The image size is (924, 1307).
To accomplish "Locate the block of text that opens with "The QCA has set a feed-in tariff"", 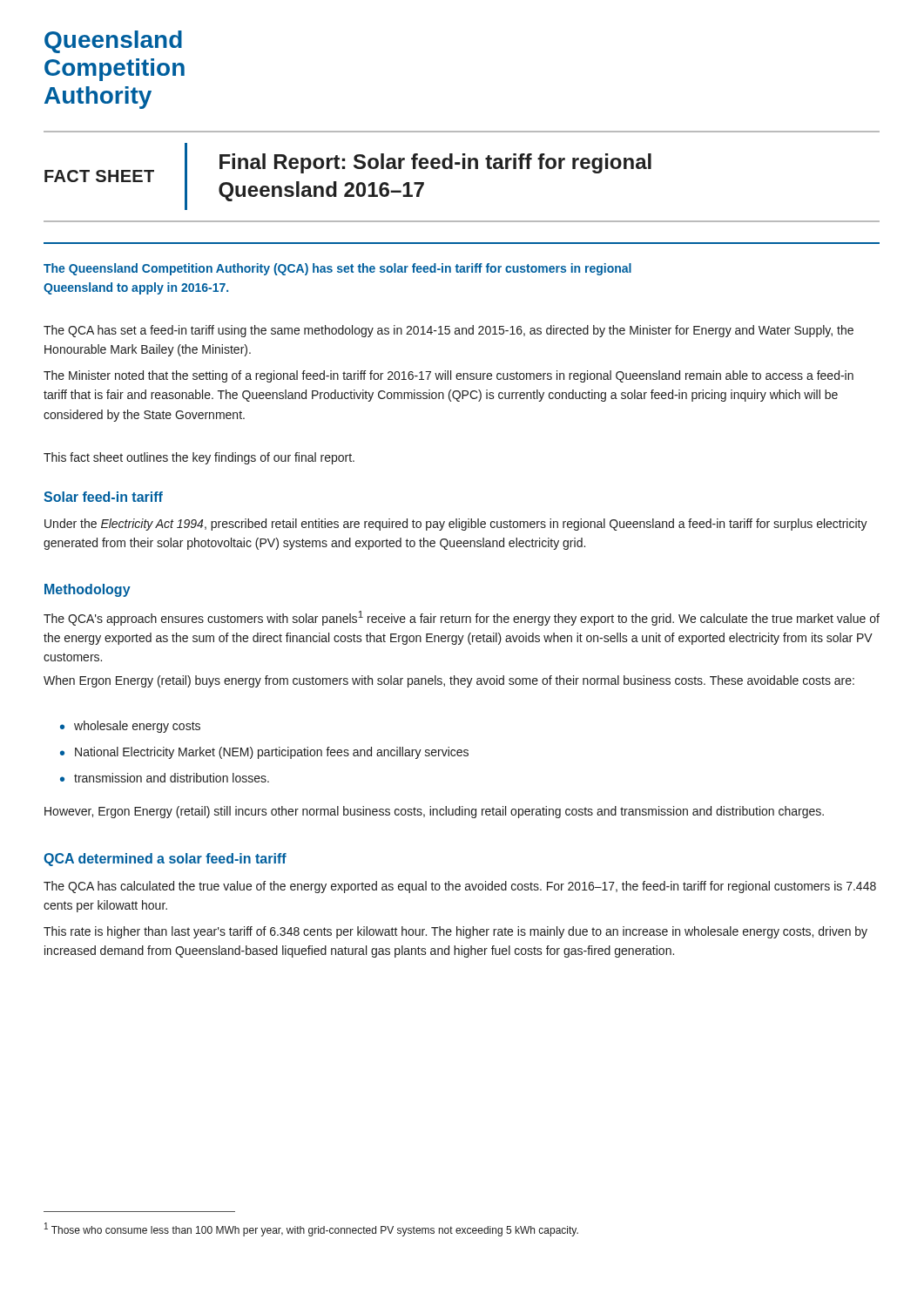I will pyautogui.click(x=449, y=340).
